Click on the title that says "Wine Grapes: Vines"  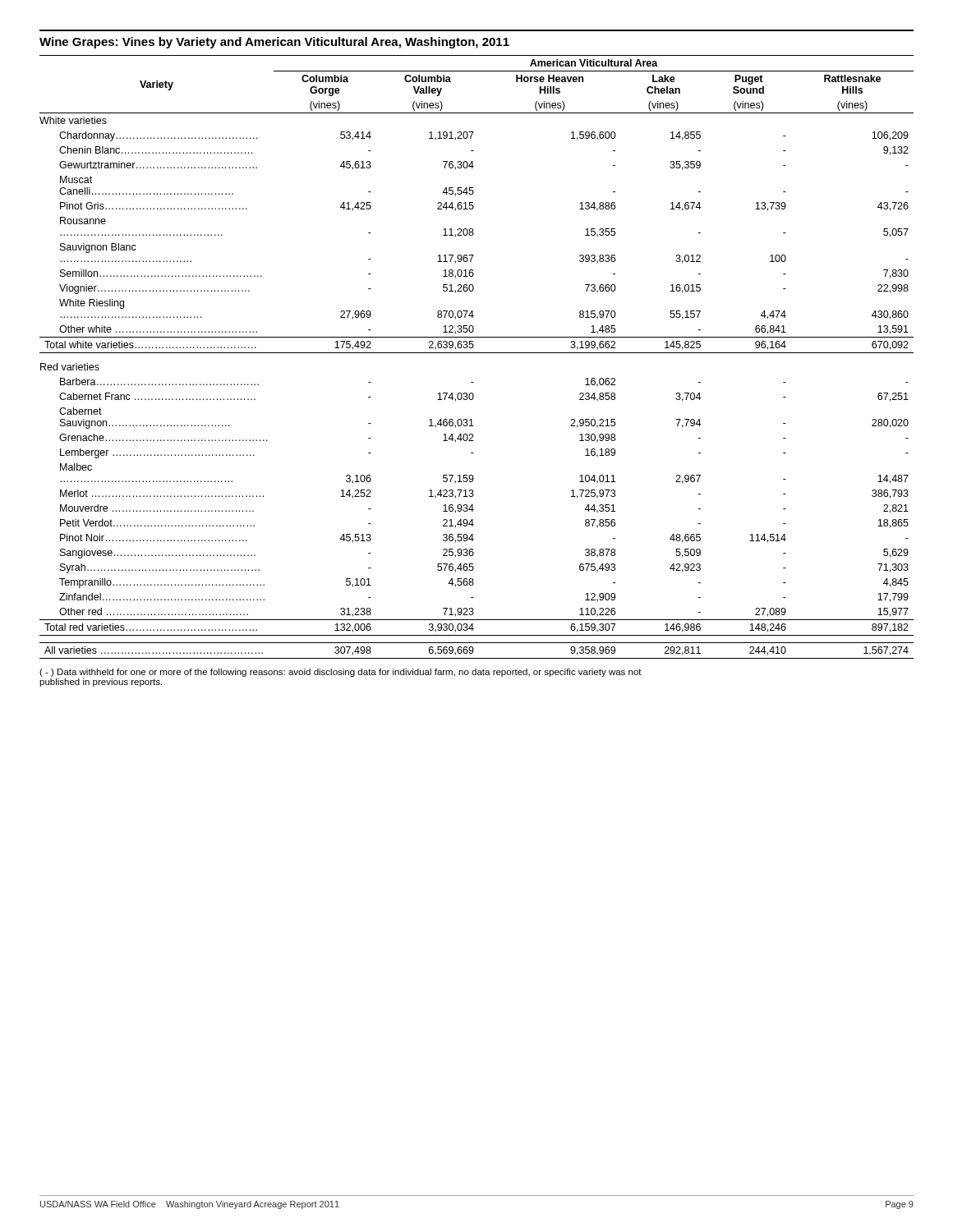click(476, 41)
